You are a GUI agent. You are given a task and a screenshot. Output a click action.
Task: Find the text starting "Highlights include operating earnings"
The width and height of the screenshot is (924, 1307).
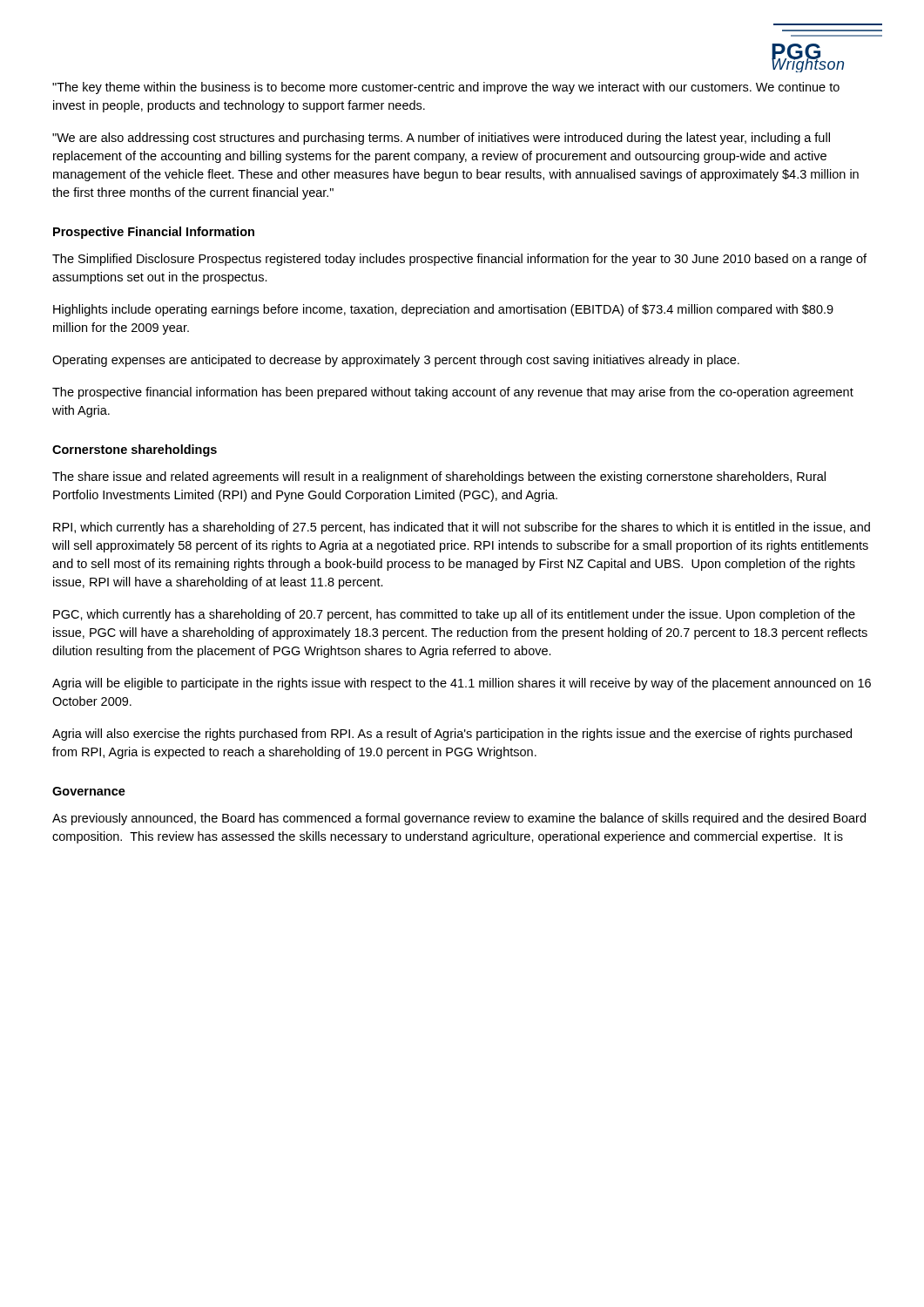(x=443, y=319)
